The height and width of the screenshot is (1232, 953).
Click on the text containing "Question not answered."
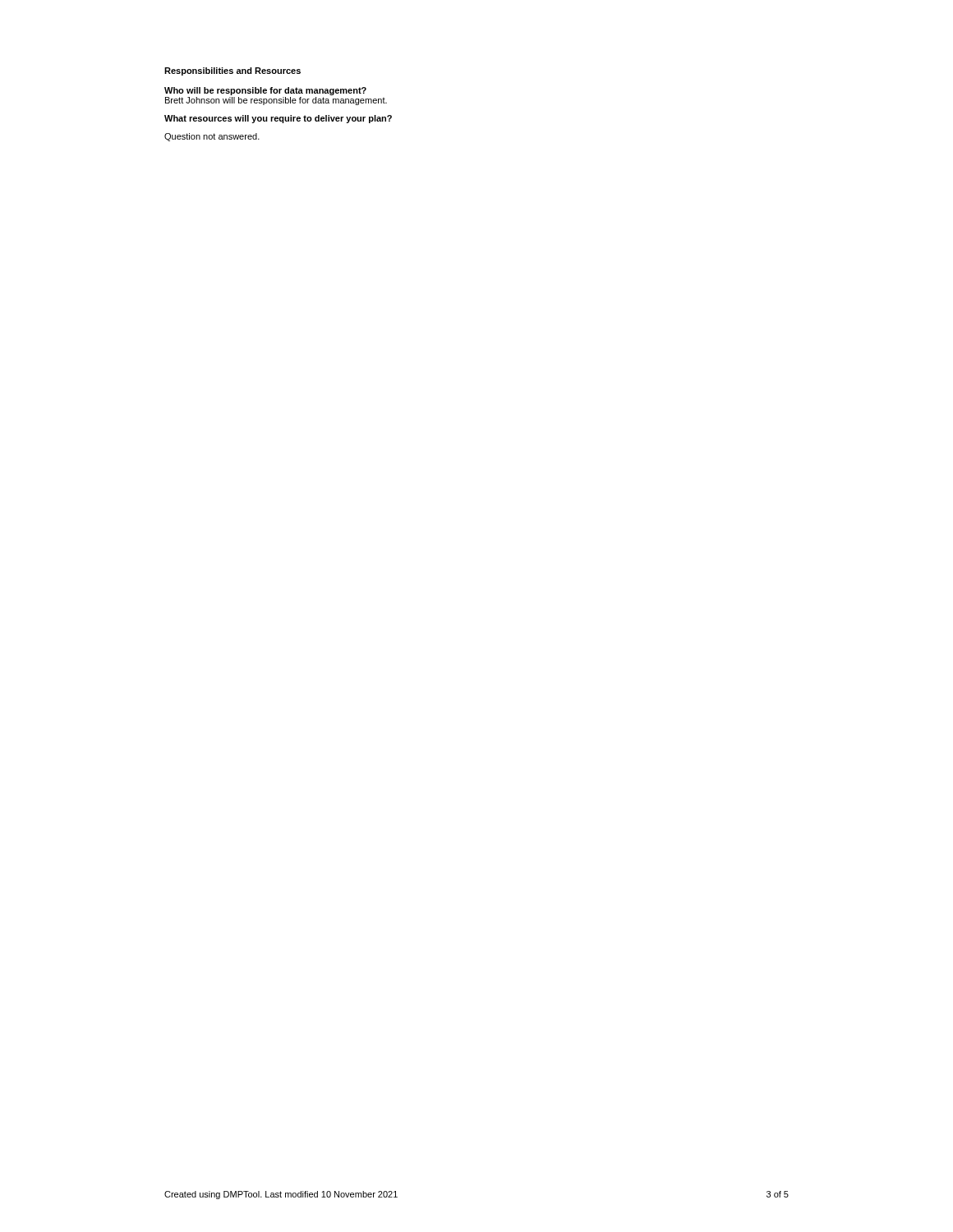(x=212, y=136)
